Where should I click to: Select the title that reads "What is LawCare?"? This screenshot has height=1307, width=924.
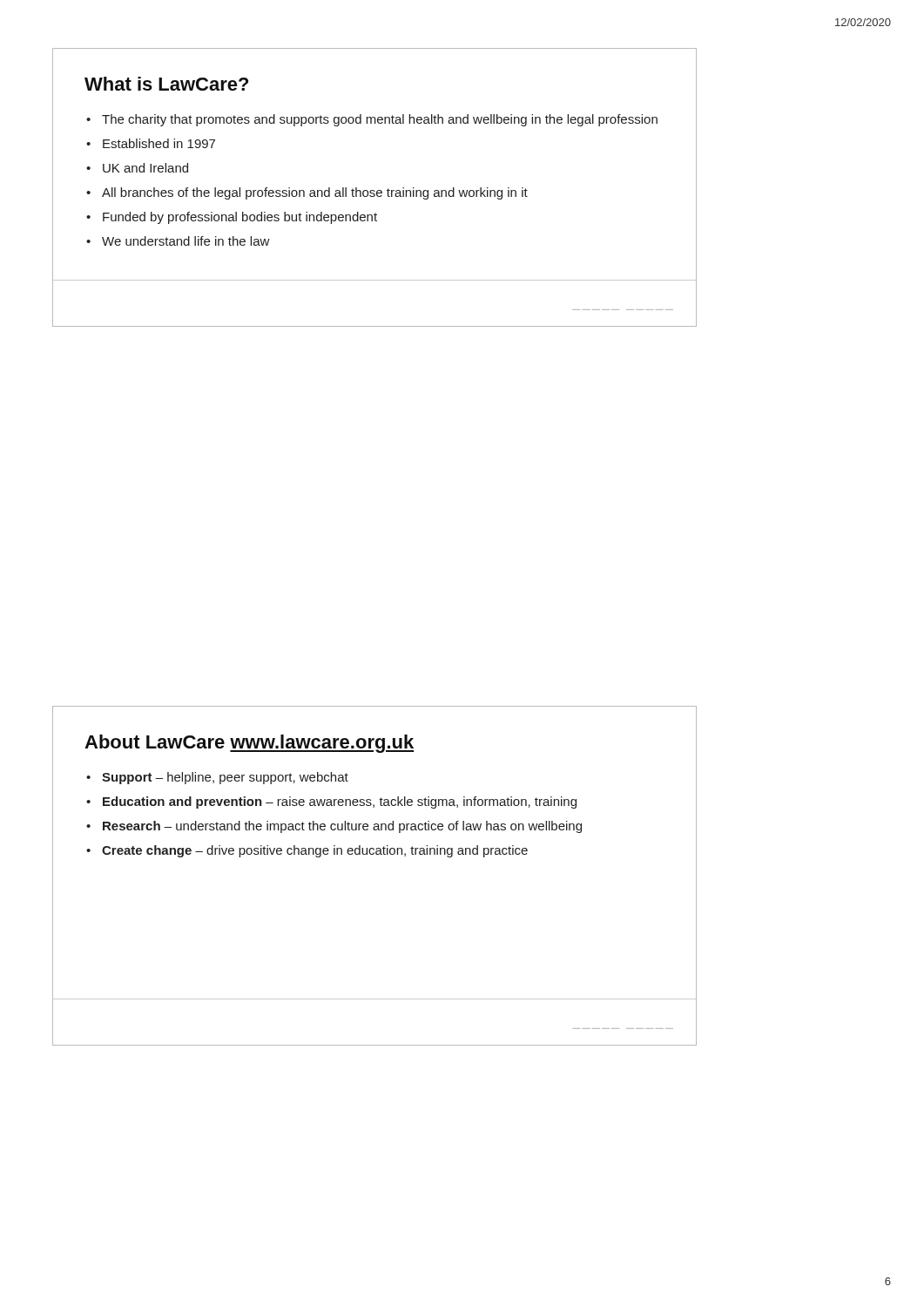(167, 84)
